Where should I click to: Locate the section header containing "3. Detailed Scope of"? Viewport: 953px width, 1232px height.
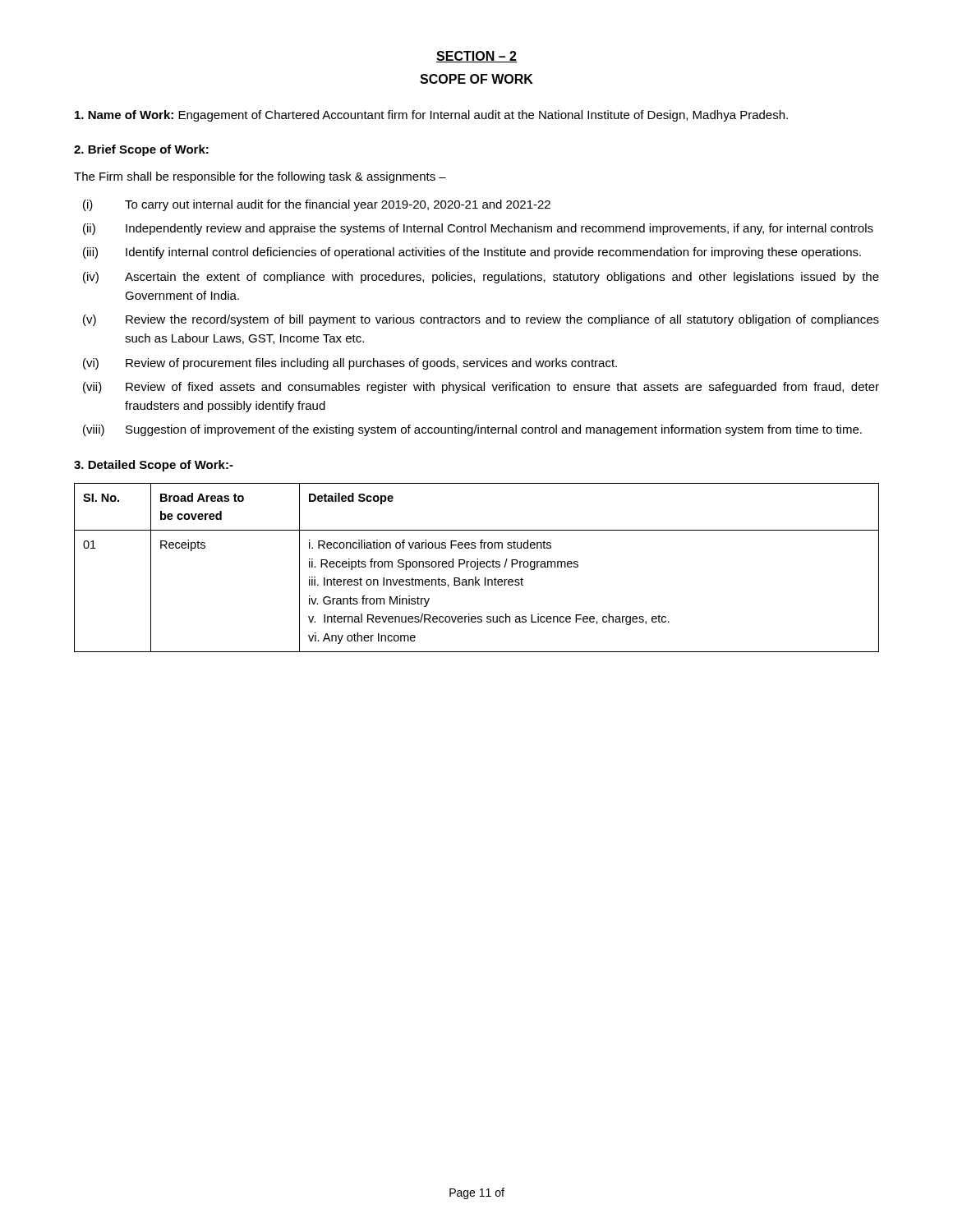[154, 464]
